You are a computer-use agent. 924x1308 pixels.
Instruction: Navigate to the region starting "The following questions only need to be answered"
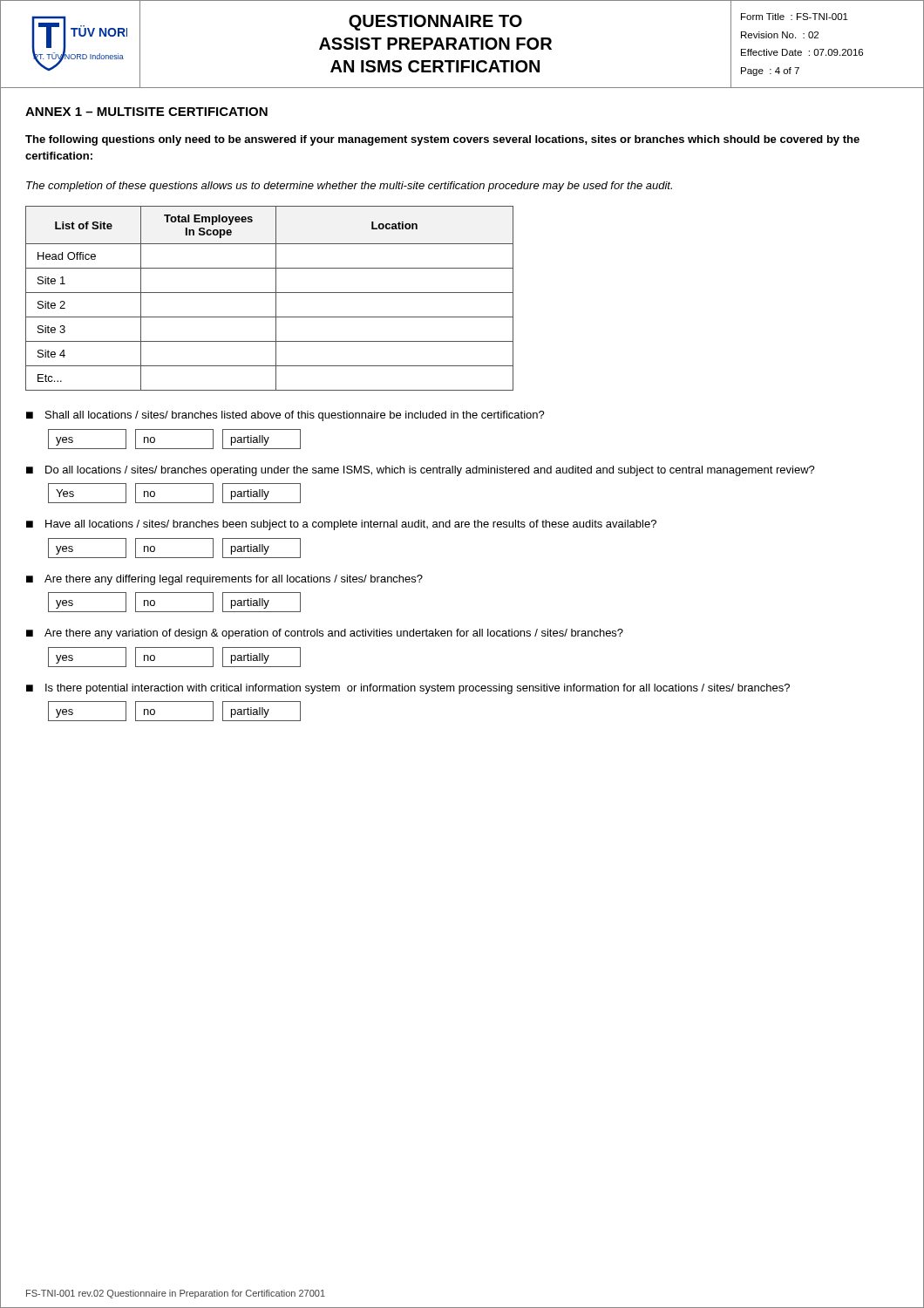pos(443,147)
